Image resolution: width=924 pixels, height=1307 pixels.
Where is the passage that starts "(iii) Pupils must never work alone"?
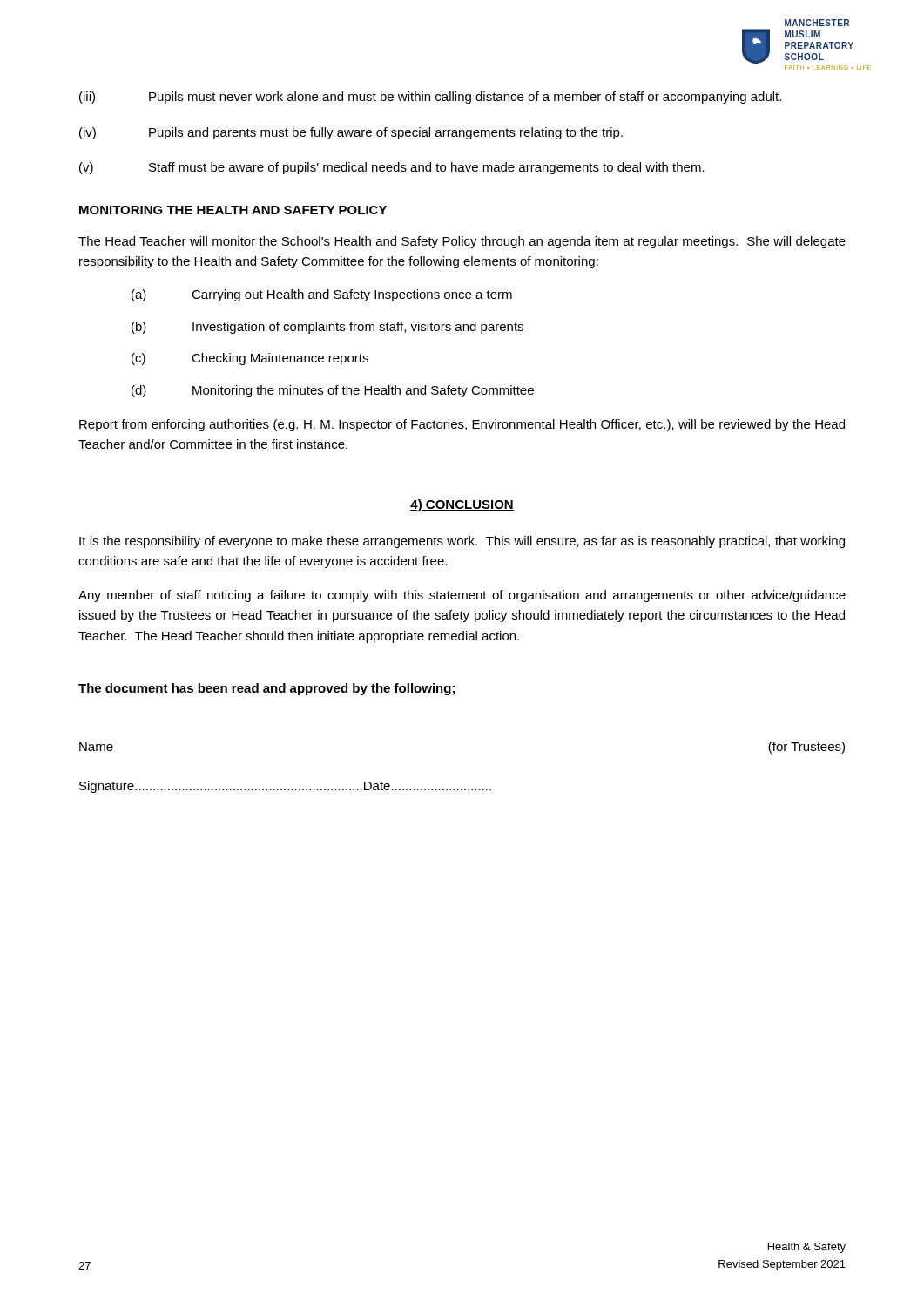[x=462, y=97]
